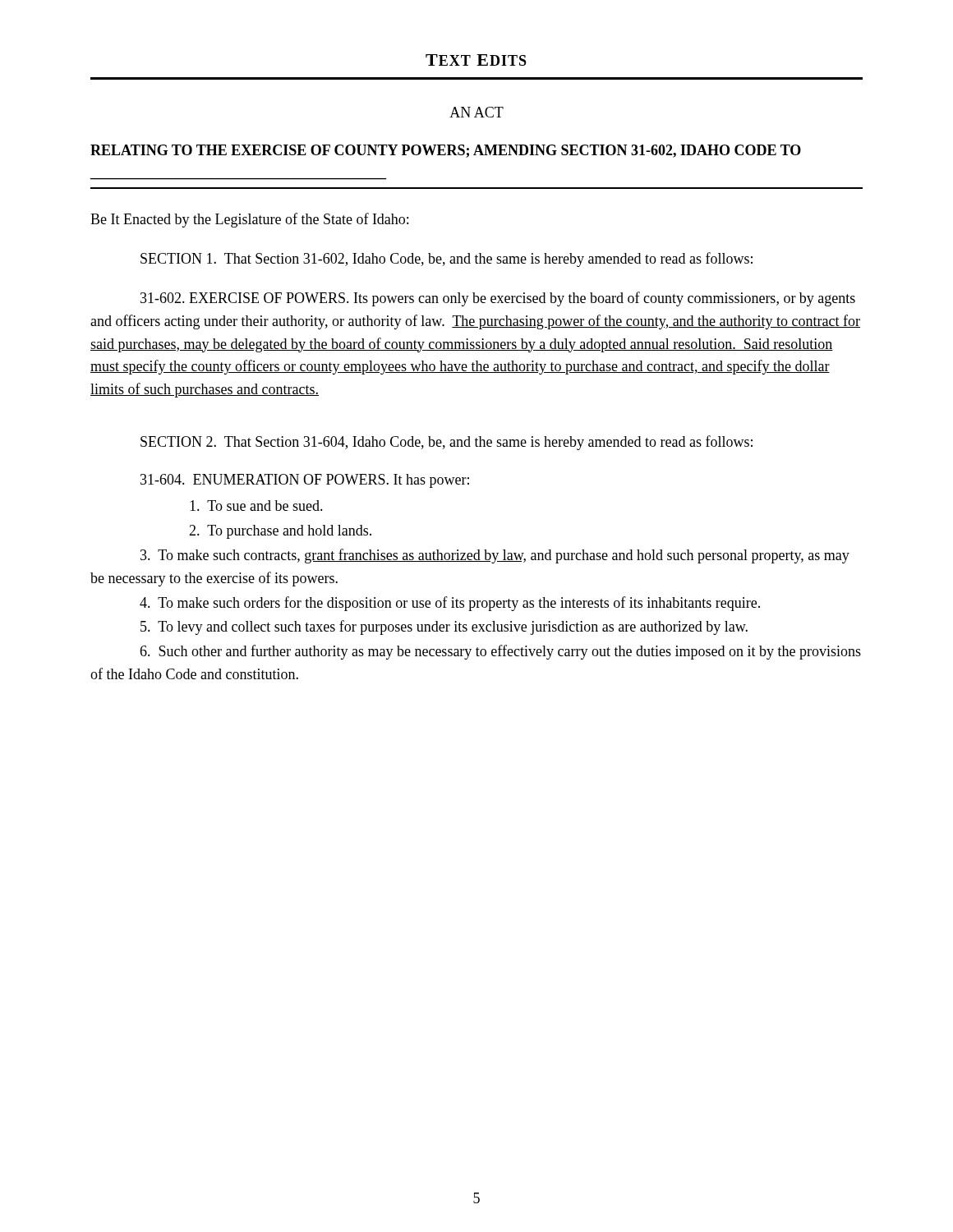The height and width of the screenshot is (1232, 953).
Task: Locate the block of text that opens with "SECTION 1. That Section 31-602, Idaho"
Action: (x=447, y=259)
